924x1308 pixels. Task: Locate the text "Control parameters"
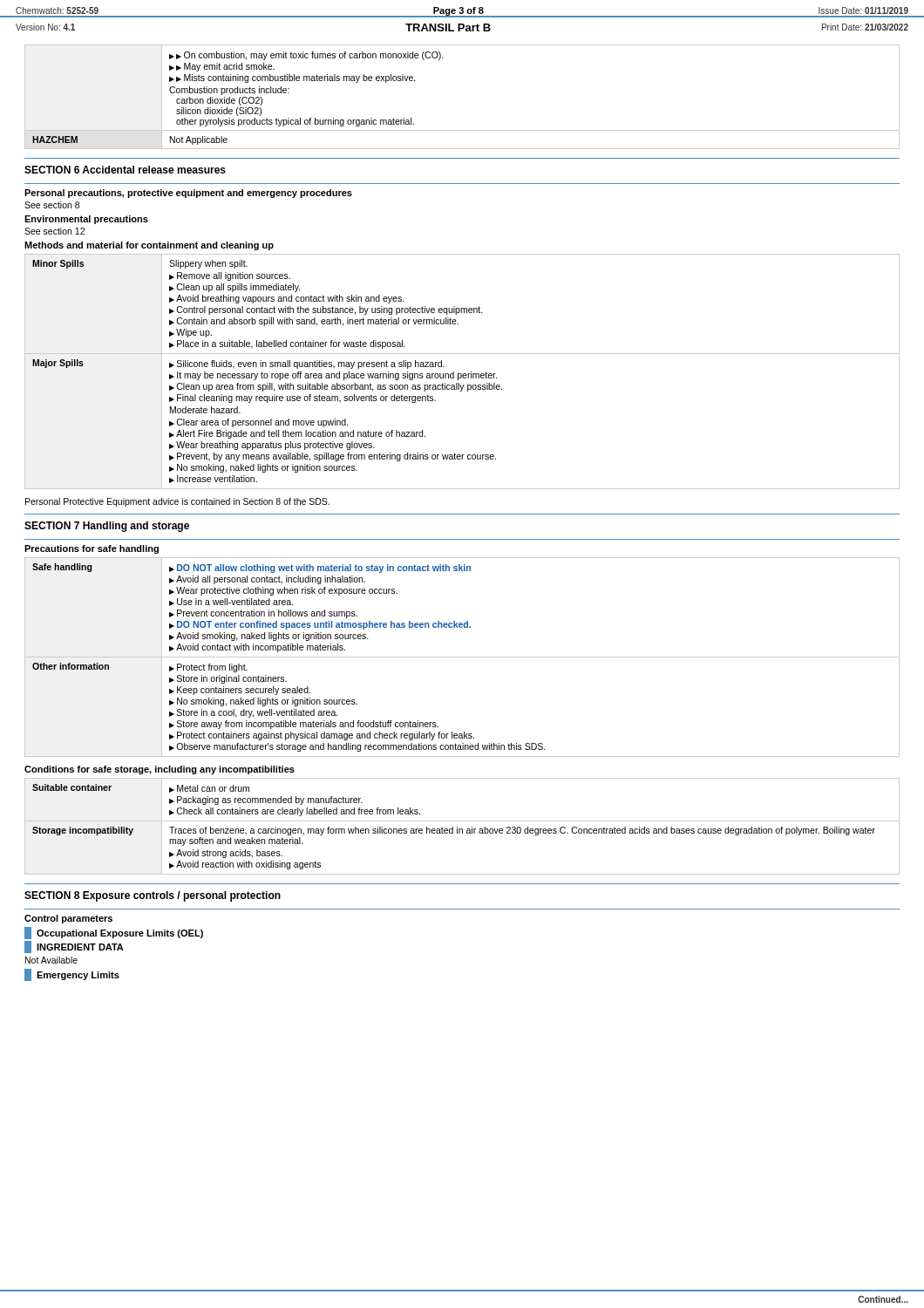point(69,918)
